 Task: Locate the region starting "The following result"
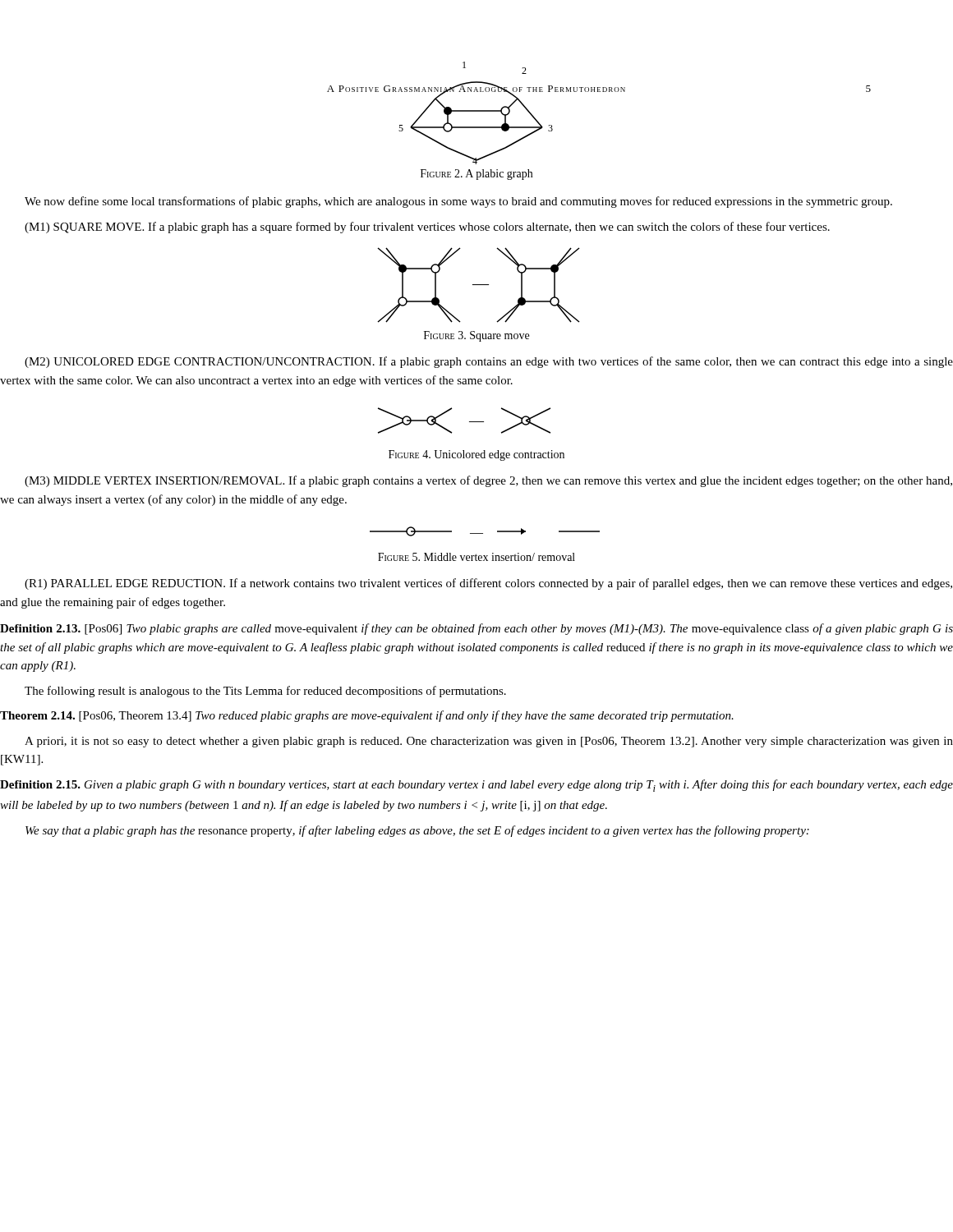coord(266,690)
